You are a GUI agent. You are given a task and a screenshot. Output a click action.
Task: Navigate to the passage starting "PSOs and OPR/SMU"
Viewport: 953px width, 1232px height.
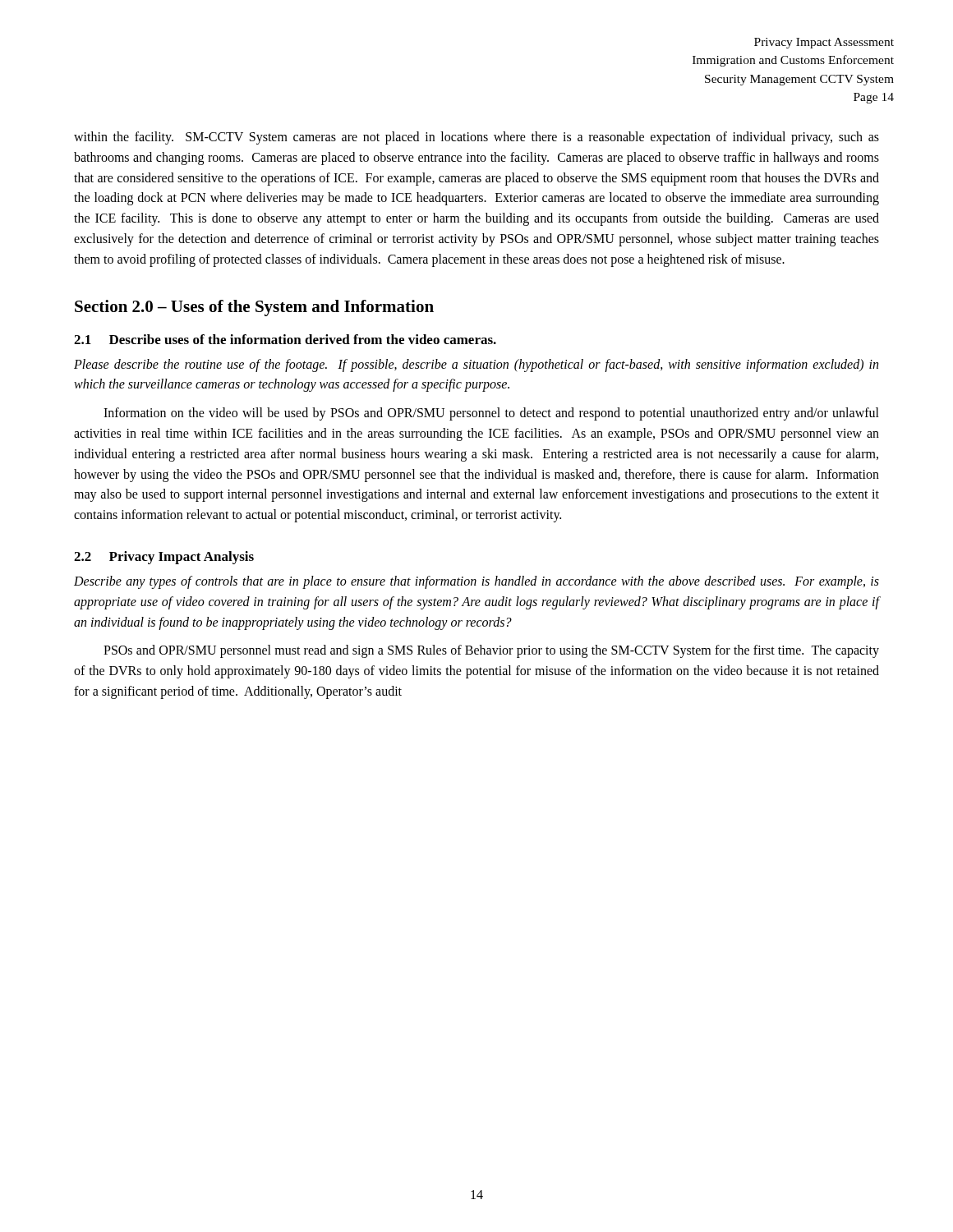coord(476,671)
